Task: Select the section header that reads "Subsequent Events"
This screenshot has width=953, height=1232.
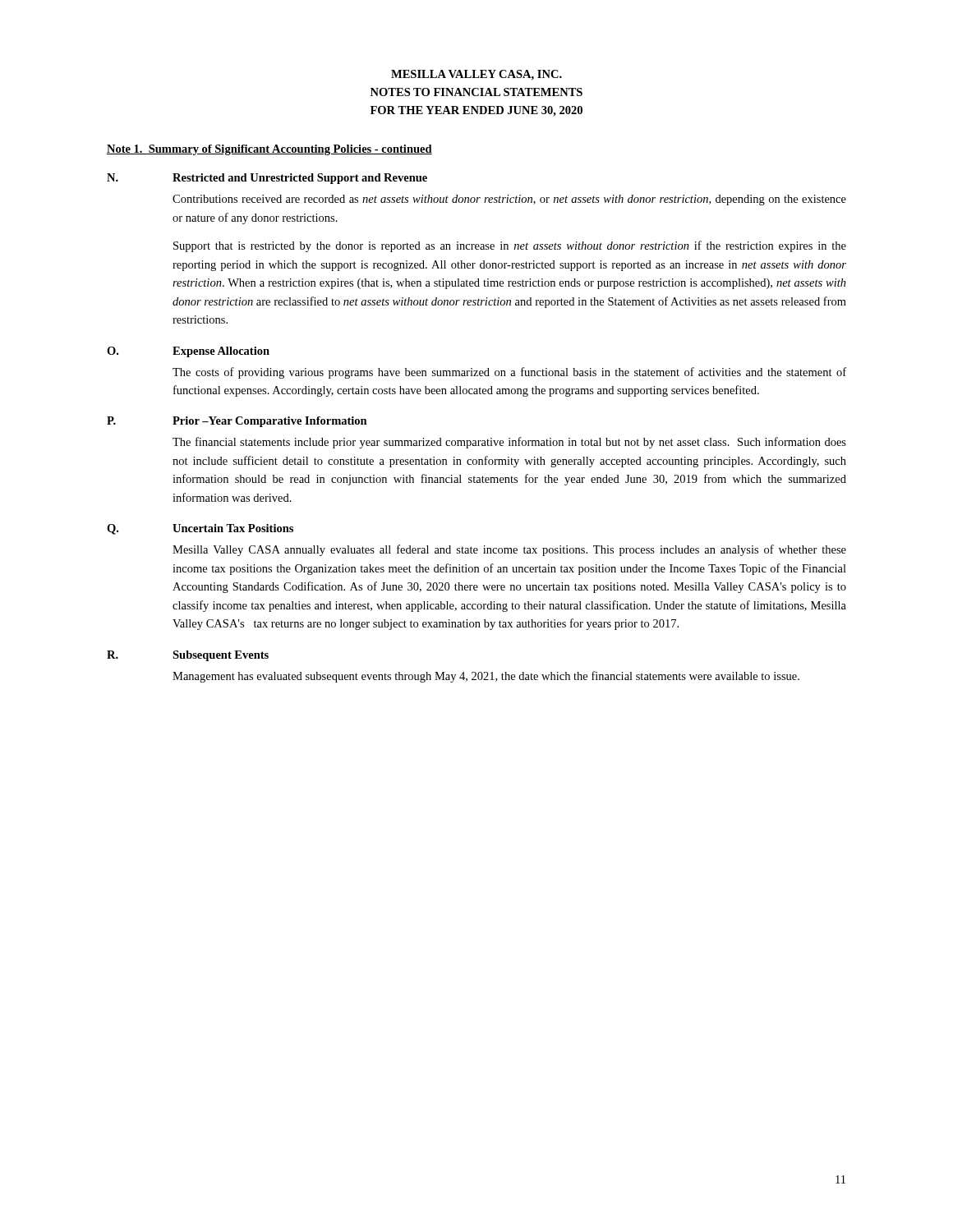Action: (x=221, y=654)
